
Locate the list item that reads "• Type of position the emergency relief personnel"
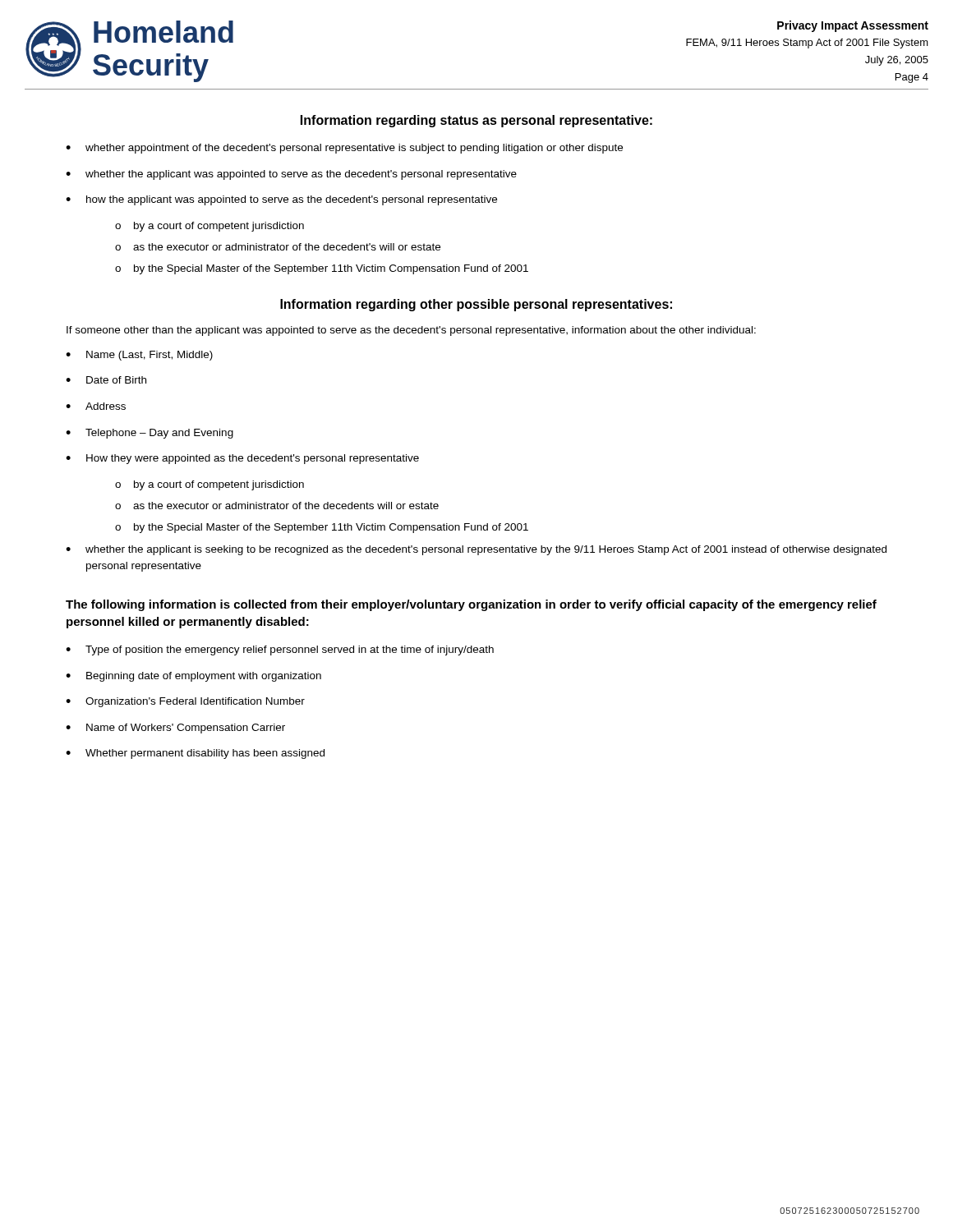(476, 650)
